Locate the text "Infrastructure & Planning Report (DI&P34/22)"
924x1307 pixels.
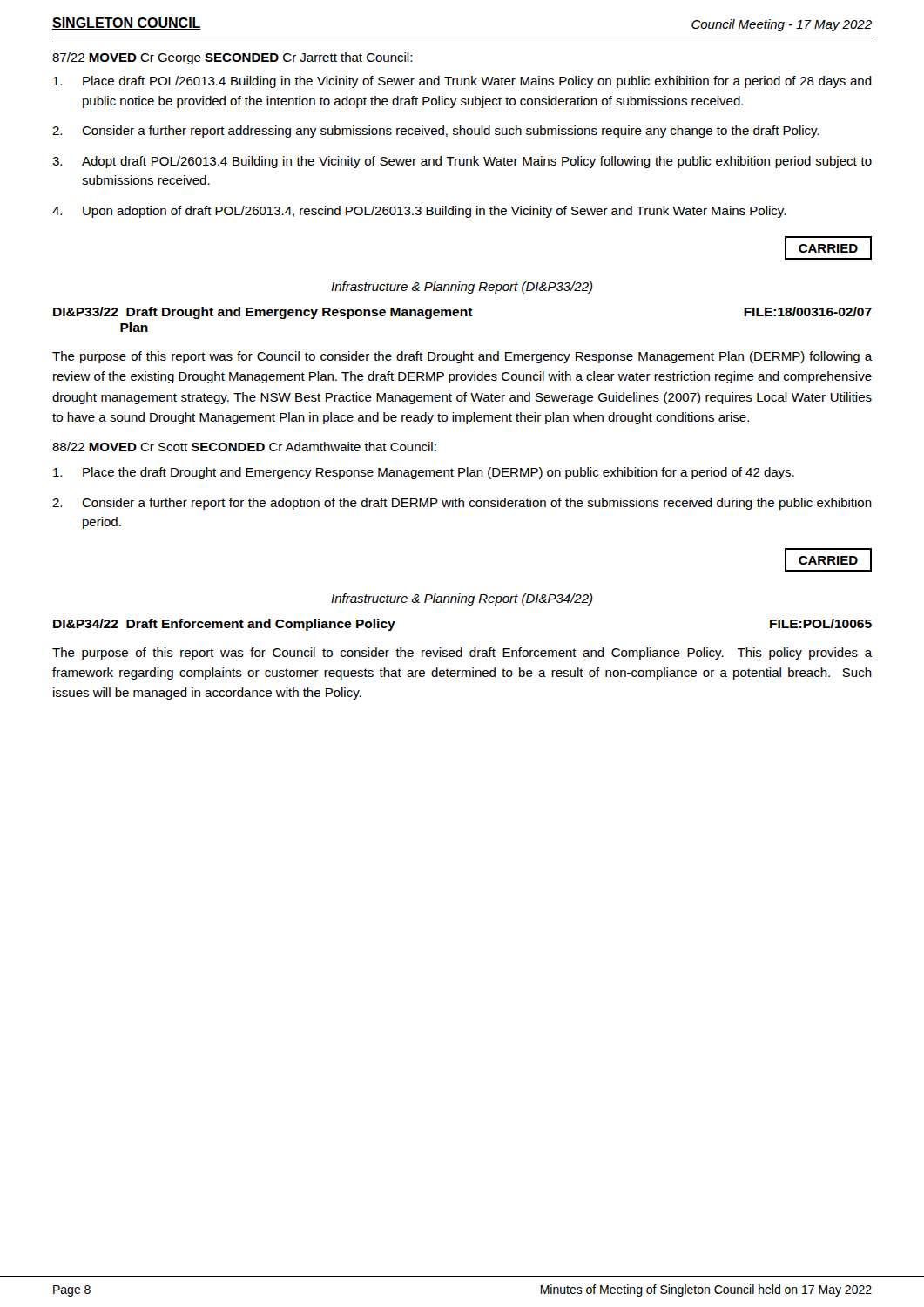point(462,598)
